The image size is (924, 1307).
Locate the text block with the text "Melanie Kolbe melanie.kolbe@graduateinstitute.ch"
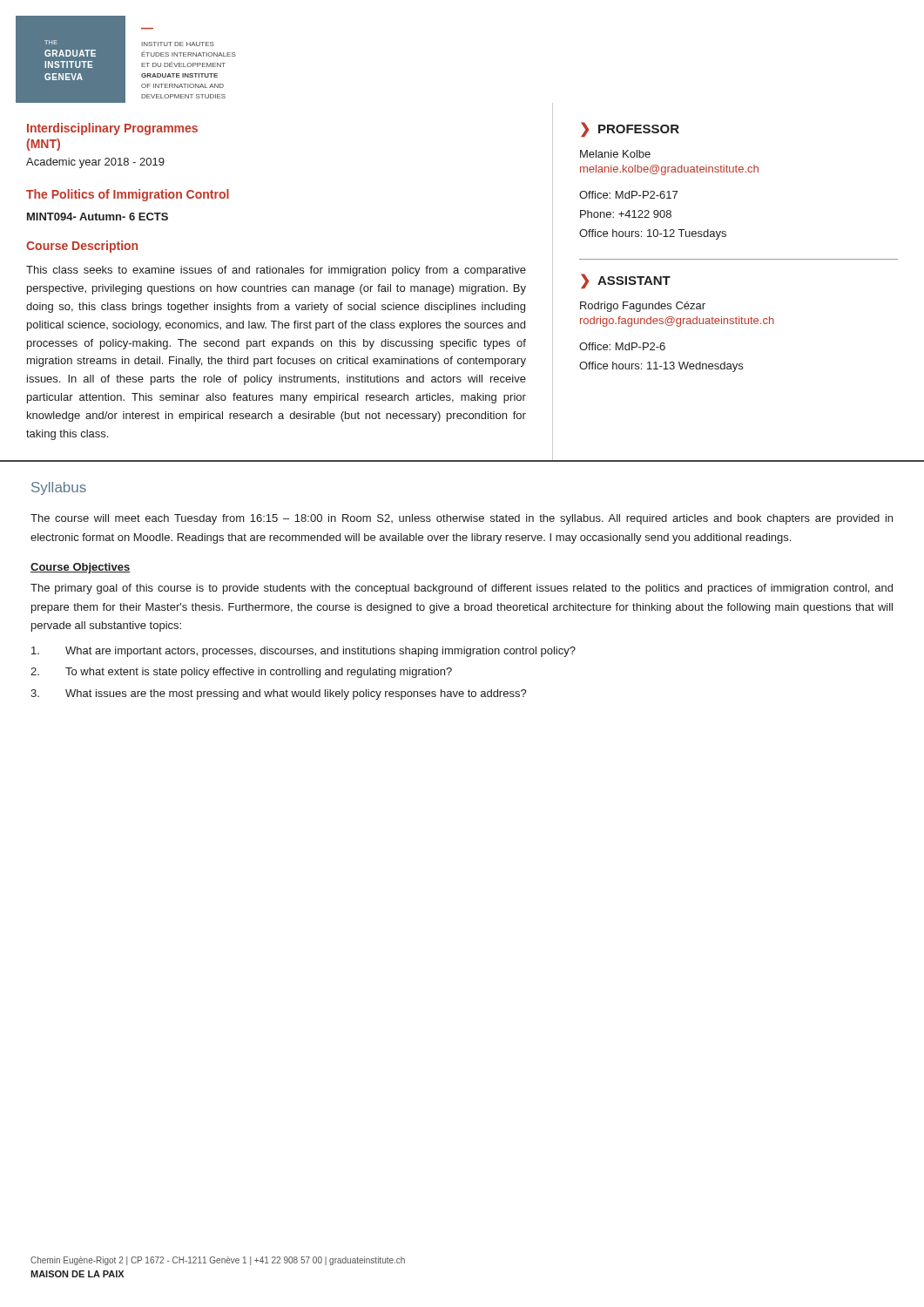[x=615, y=154]
